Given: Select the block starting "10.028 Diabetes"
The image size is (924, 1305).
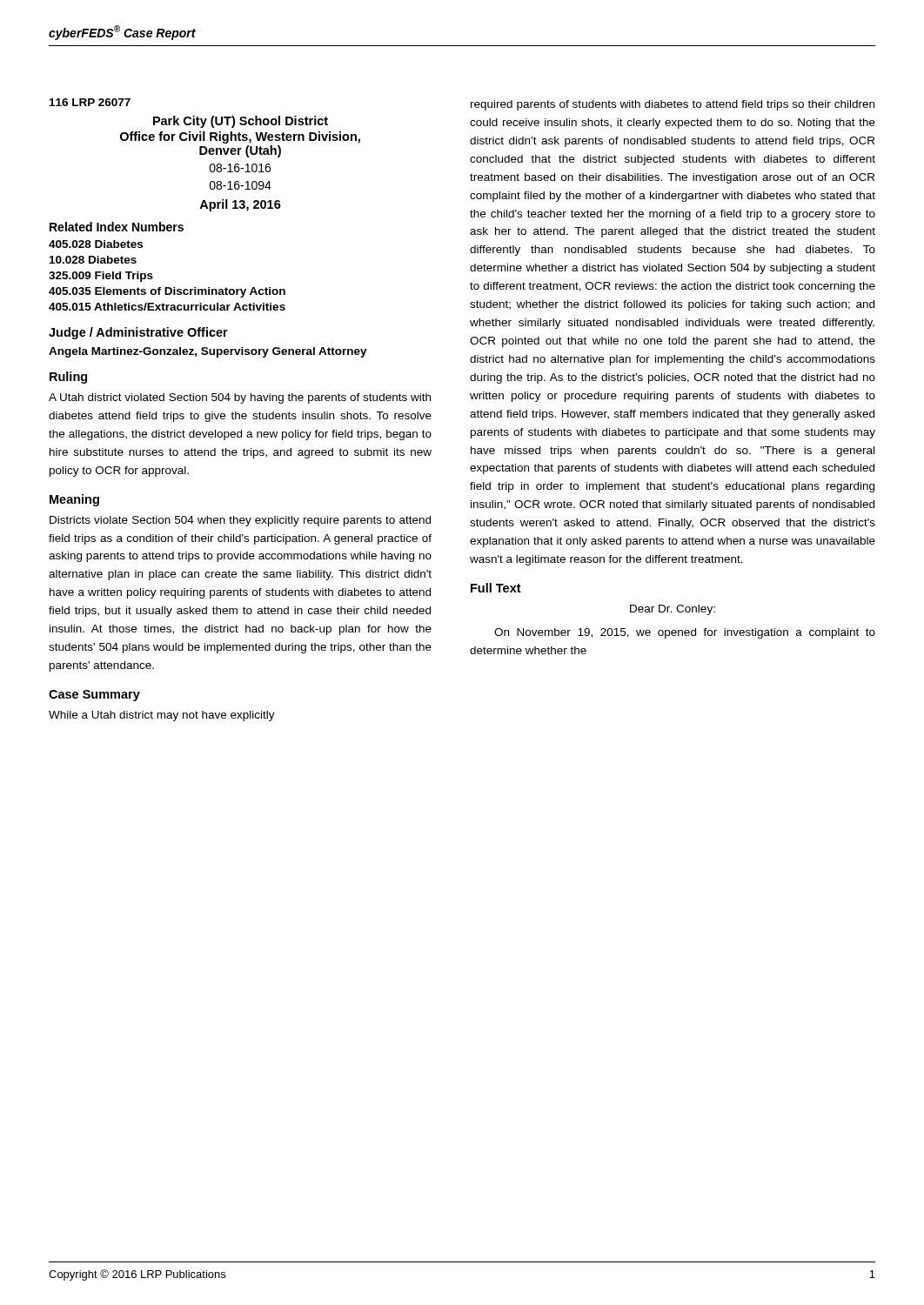Looking at the screenshot, I should pos(93,260).
